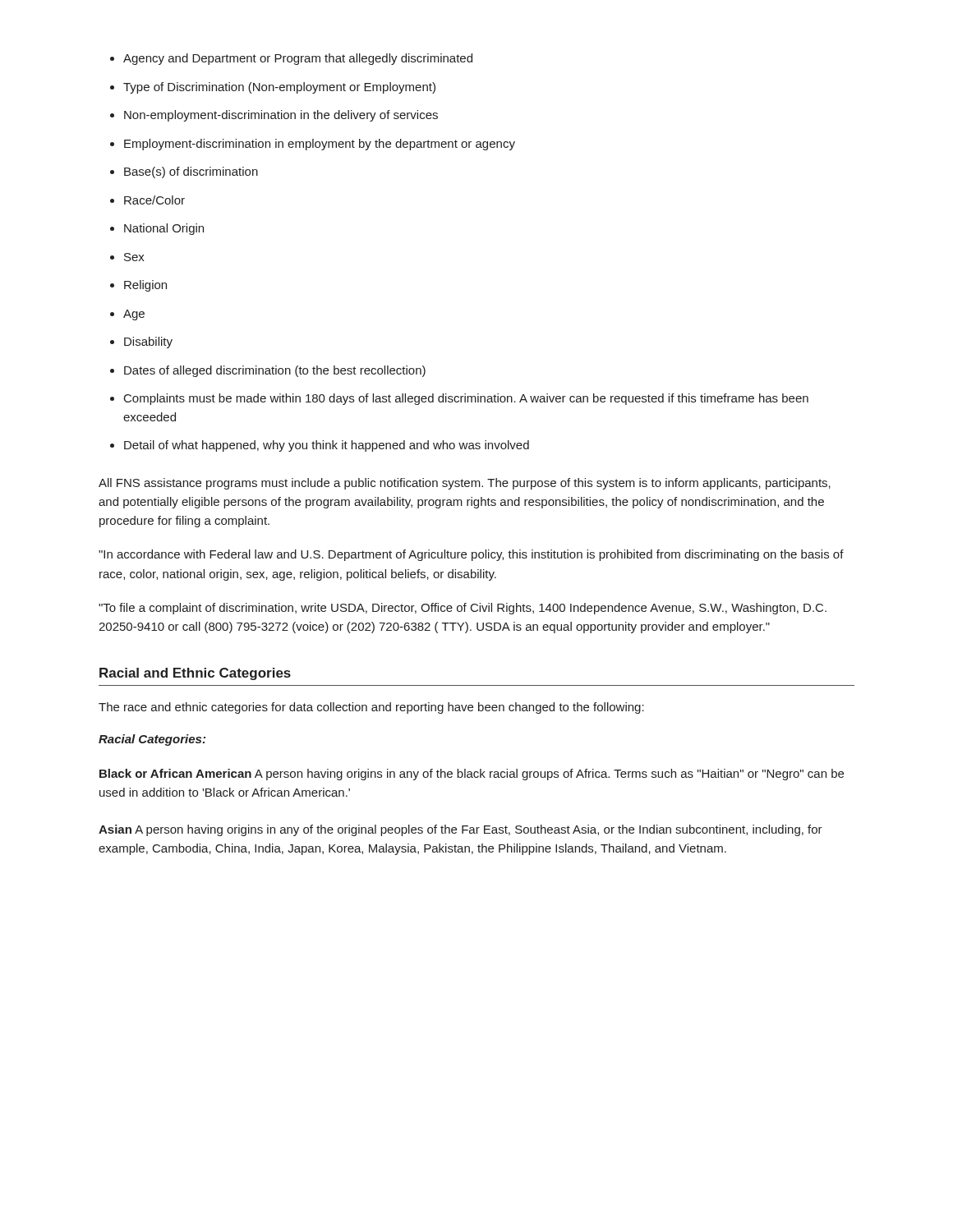Navigate to the block starting "Type of Discrimination"
953x1232 pixels.
coord(279,88)
